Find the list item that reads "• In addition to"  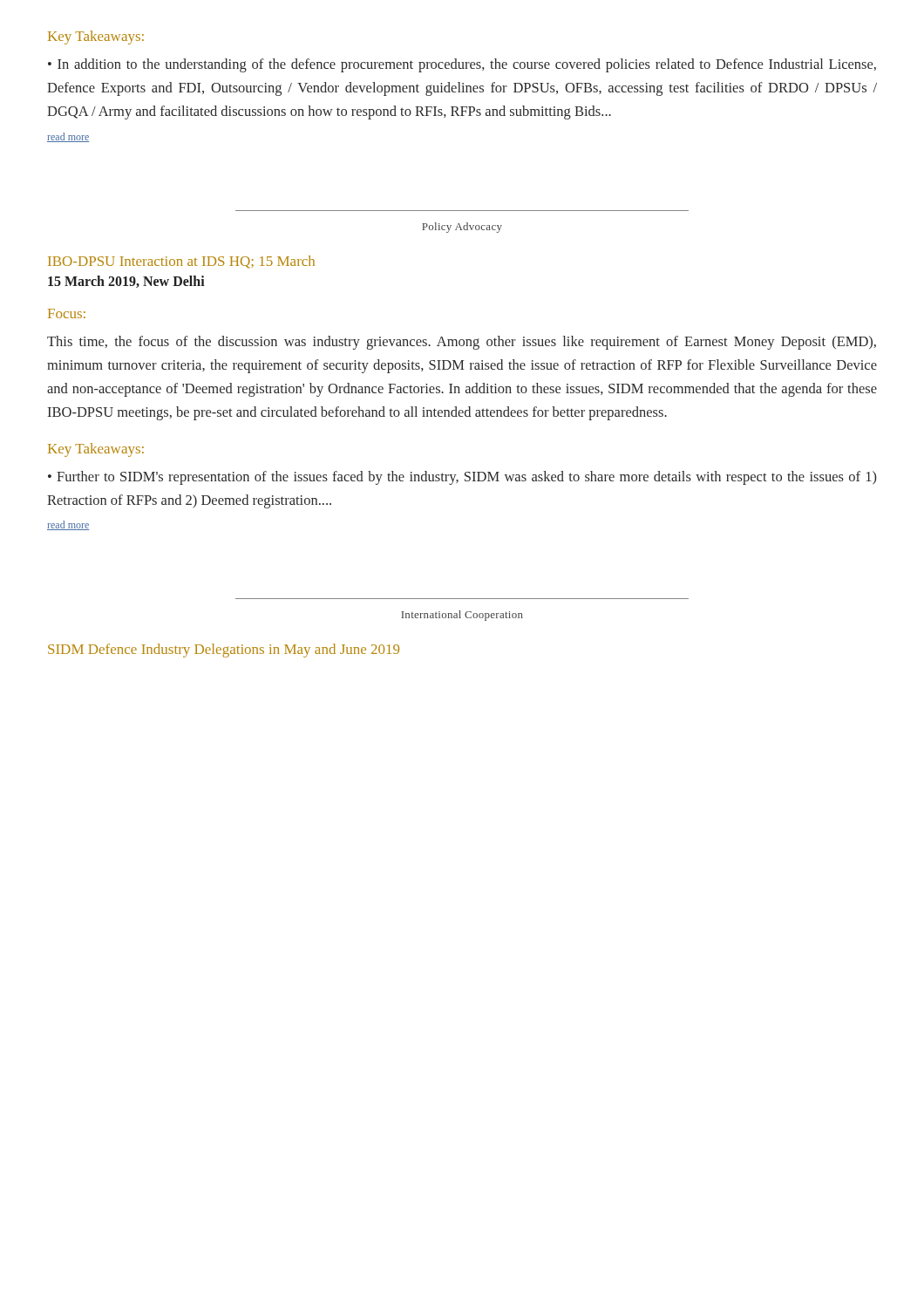(462, 88)
